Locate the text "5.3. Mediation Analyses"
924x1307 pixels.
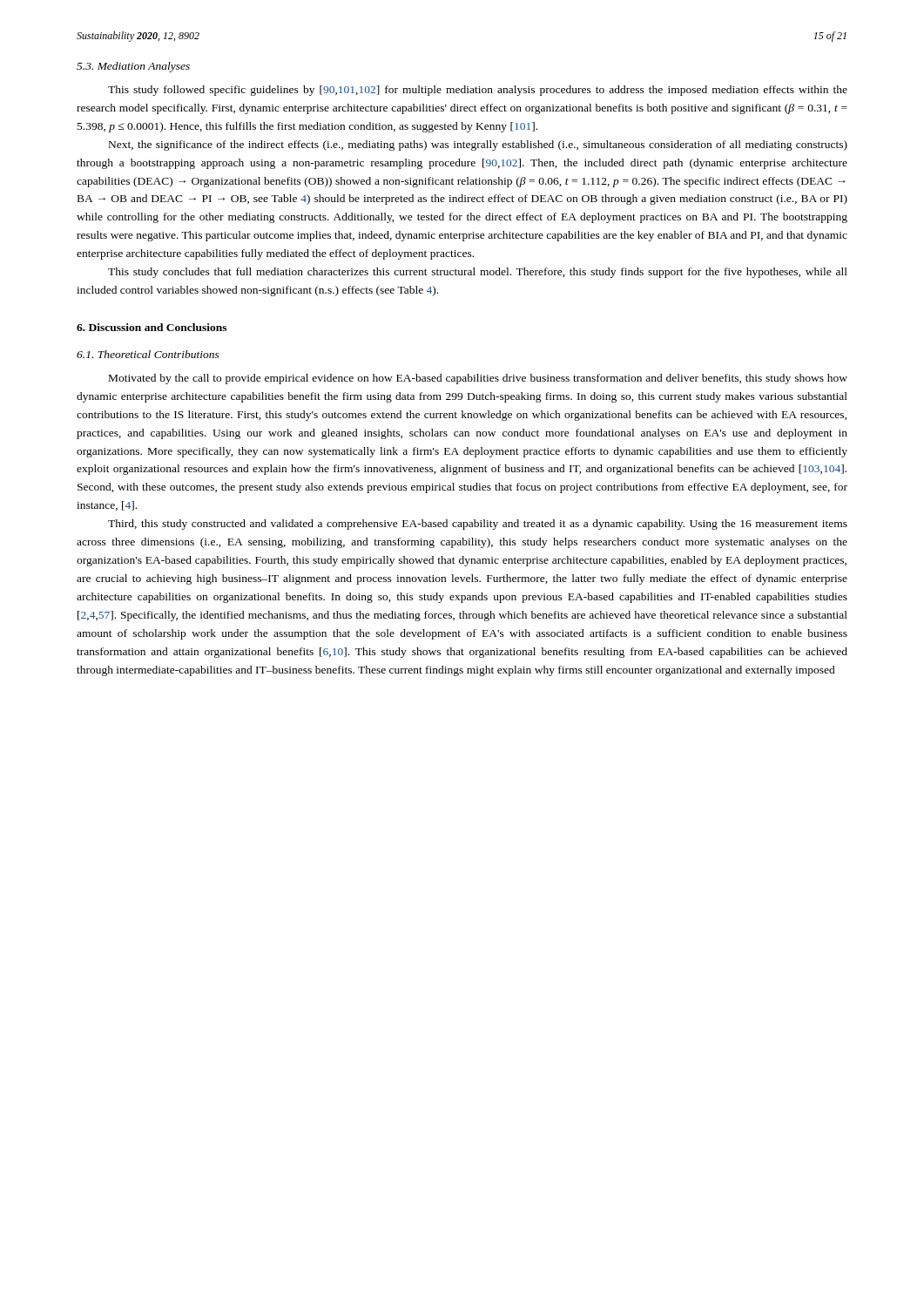coord(133,66)
